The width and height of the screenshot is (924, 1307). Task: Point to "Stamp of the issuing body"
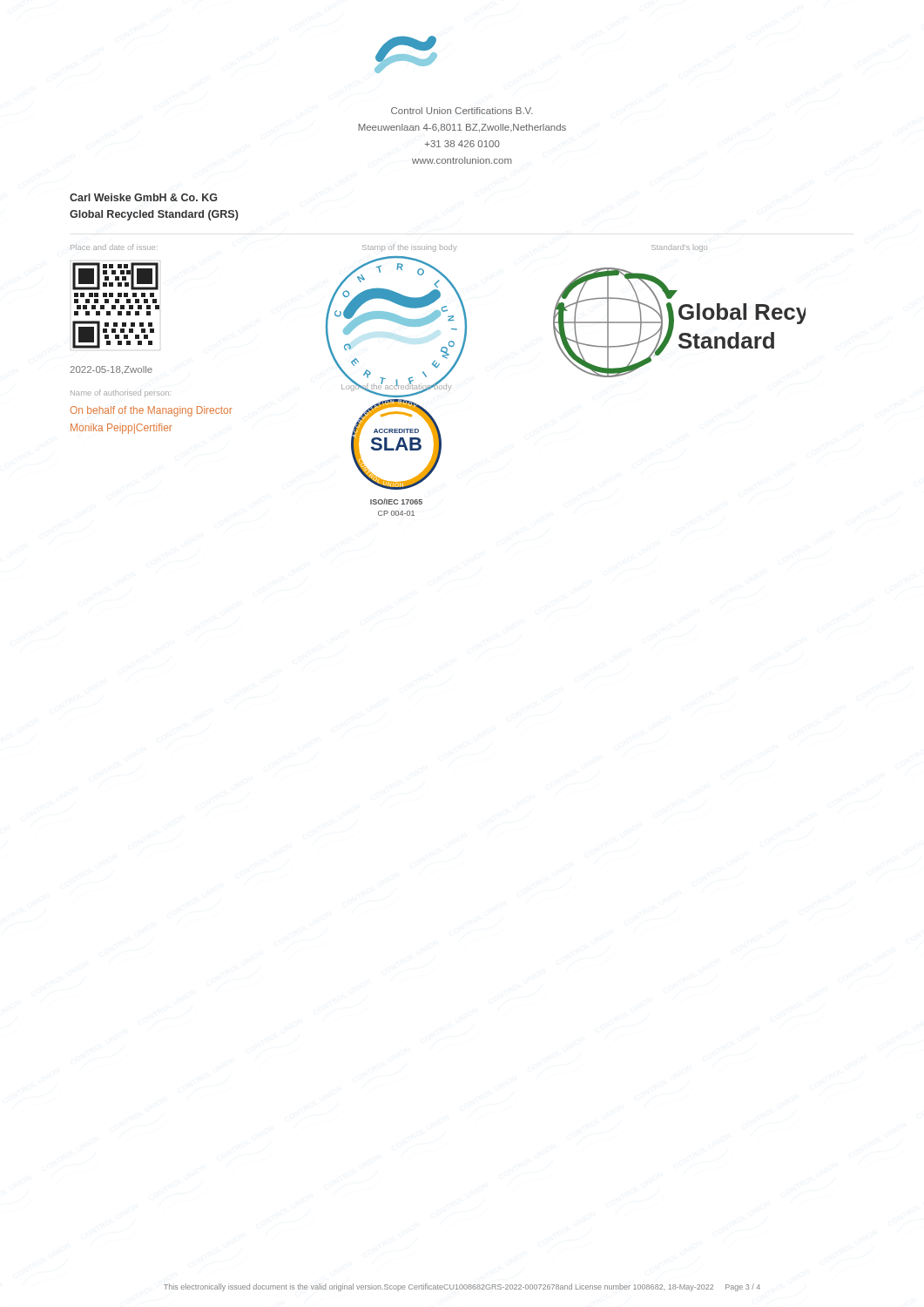[409, 247]
